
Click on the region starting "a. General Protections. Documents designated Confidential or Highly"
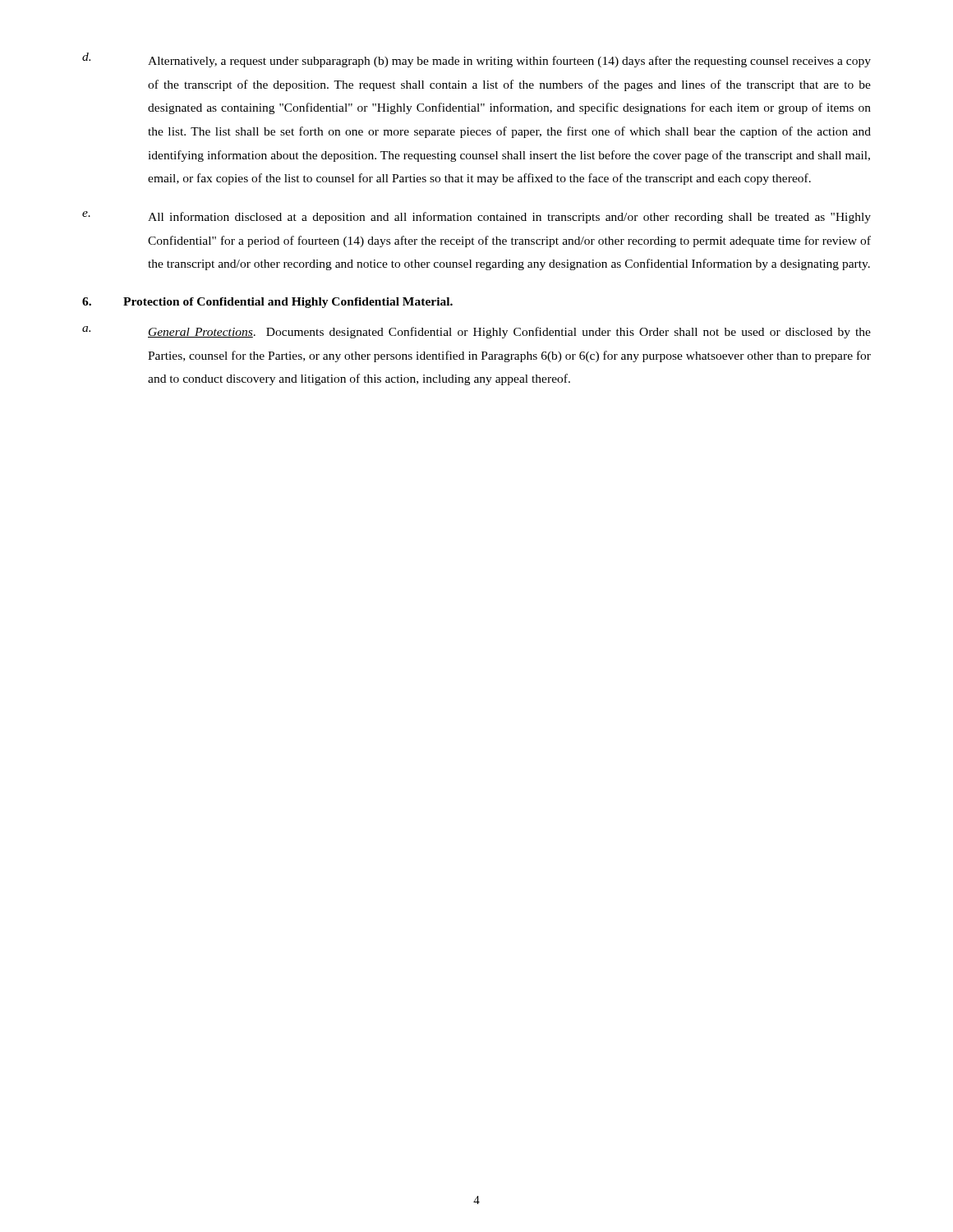(476, 356)
